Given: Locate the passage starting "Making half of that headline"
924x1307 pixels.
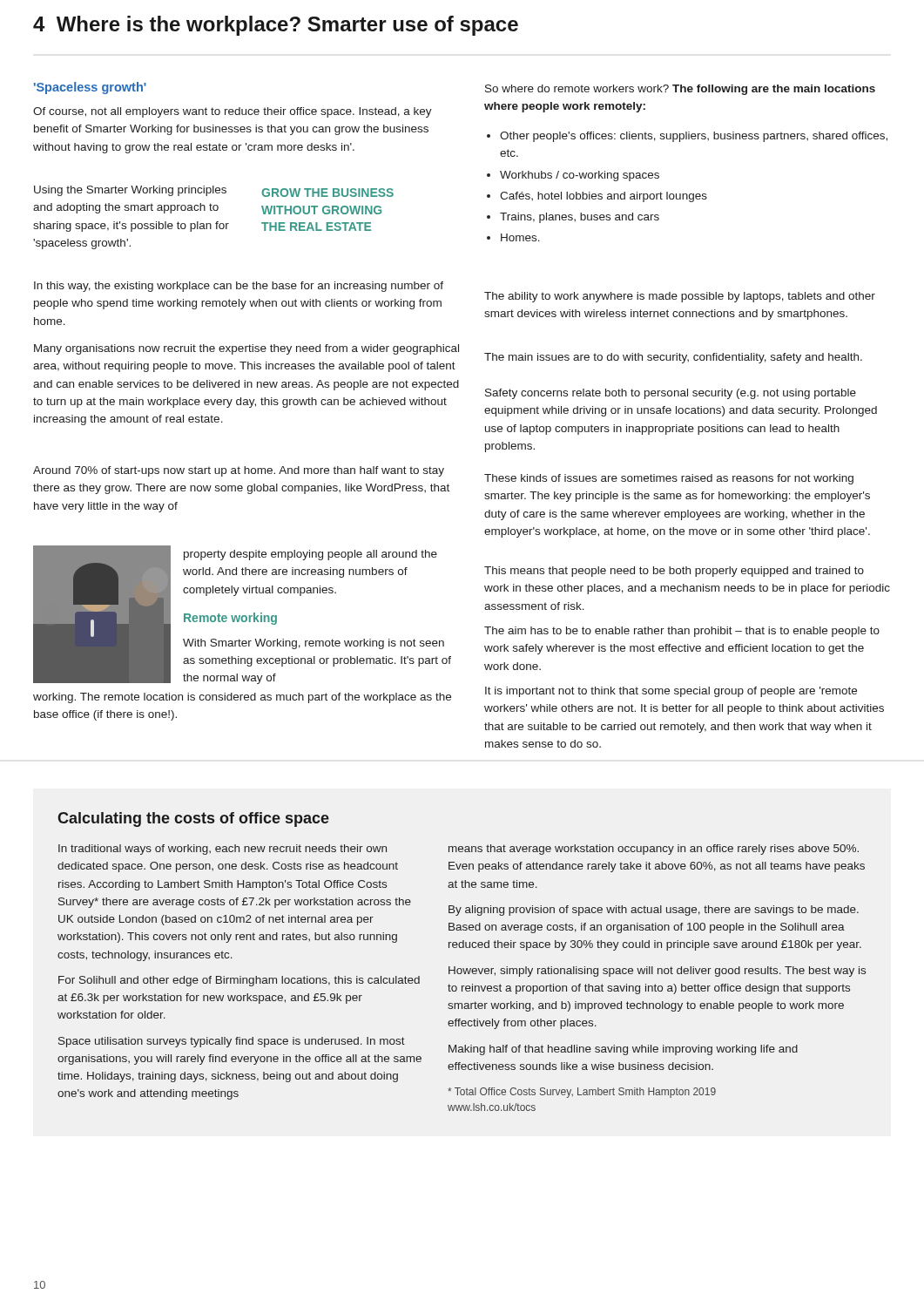Looking at the screenshot, I should [657, 1058].
